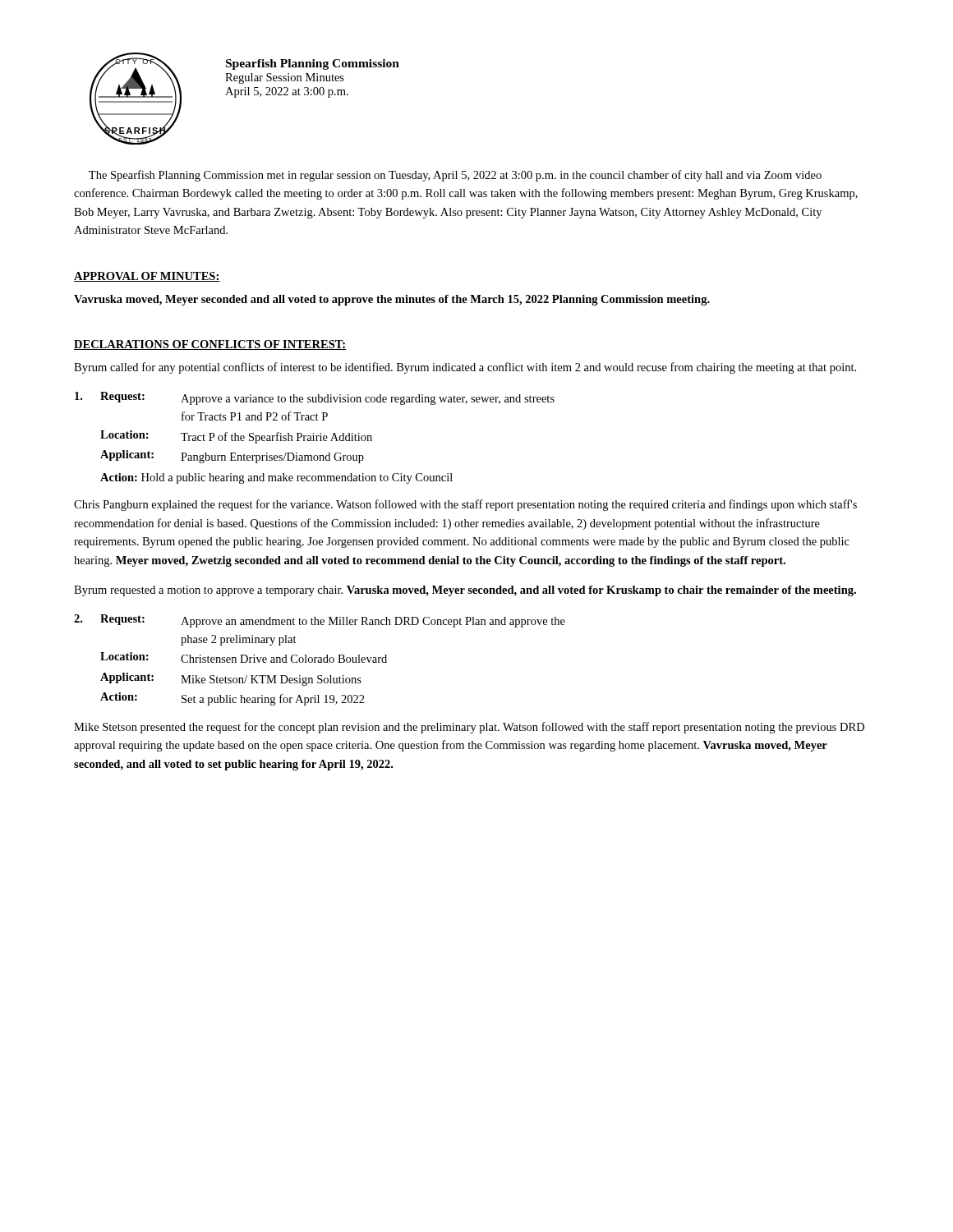Point to the block beginning "Mike Stetson presented the"

pyautogui.click(x=469, y=745)
